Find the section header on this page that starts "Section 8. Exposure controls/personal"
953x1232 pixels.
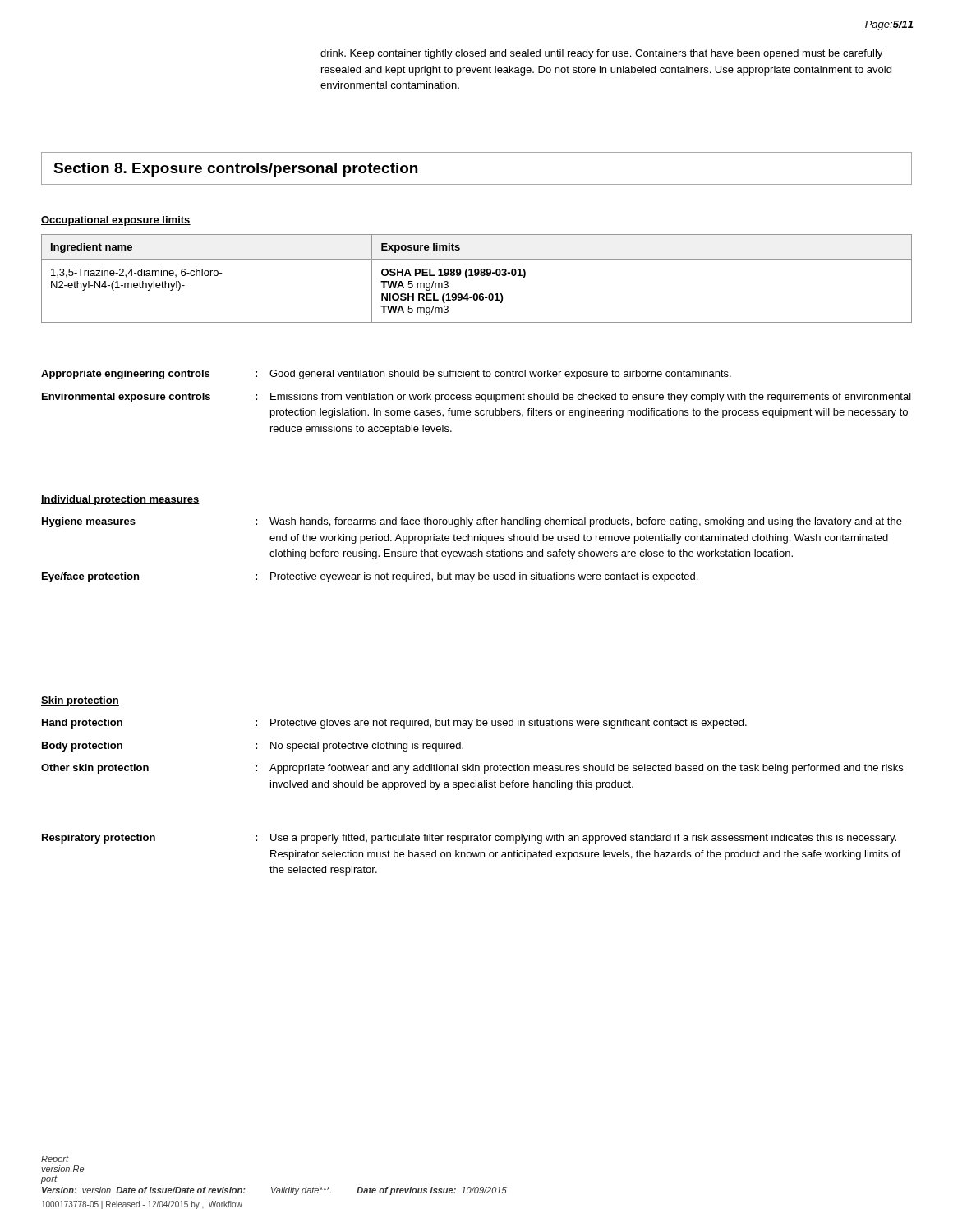click(235, 170)
